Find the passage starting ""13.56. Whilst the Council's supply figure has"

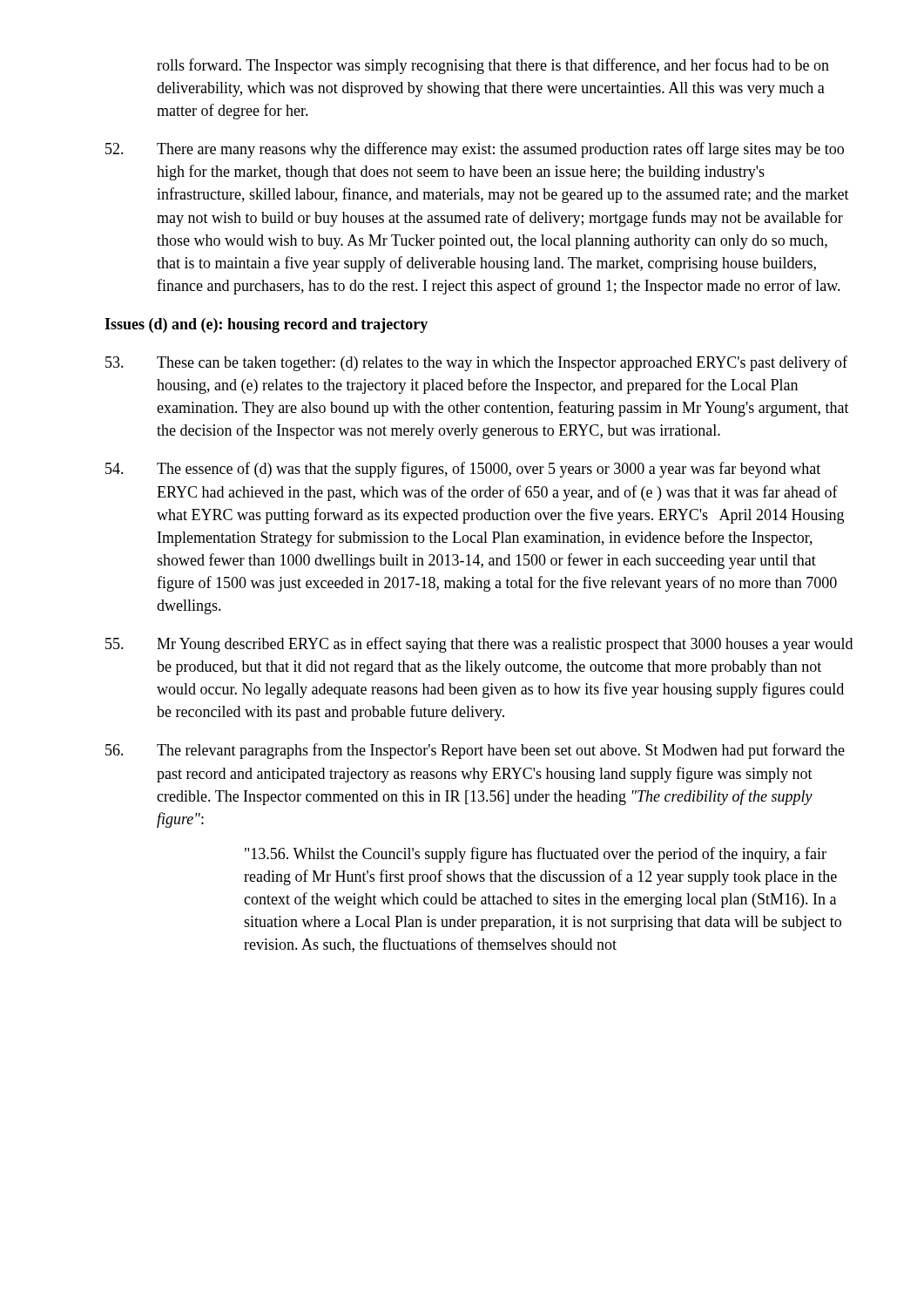tap(543, 899)
